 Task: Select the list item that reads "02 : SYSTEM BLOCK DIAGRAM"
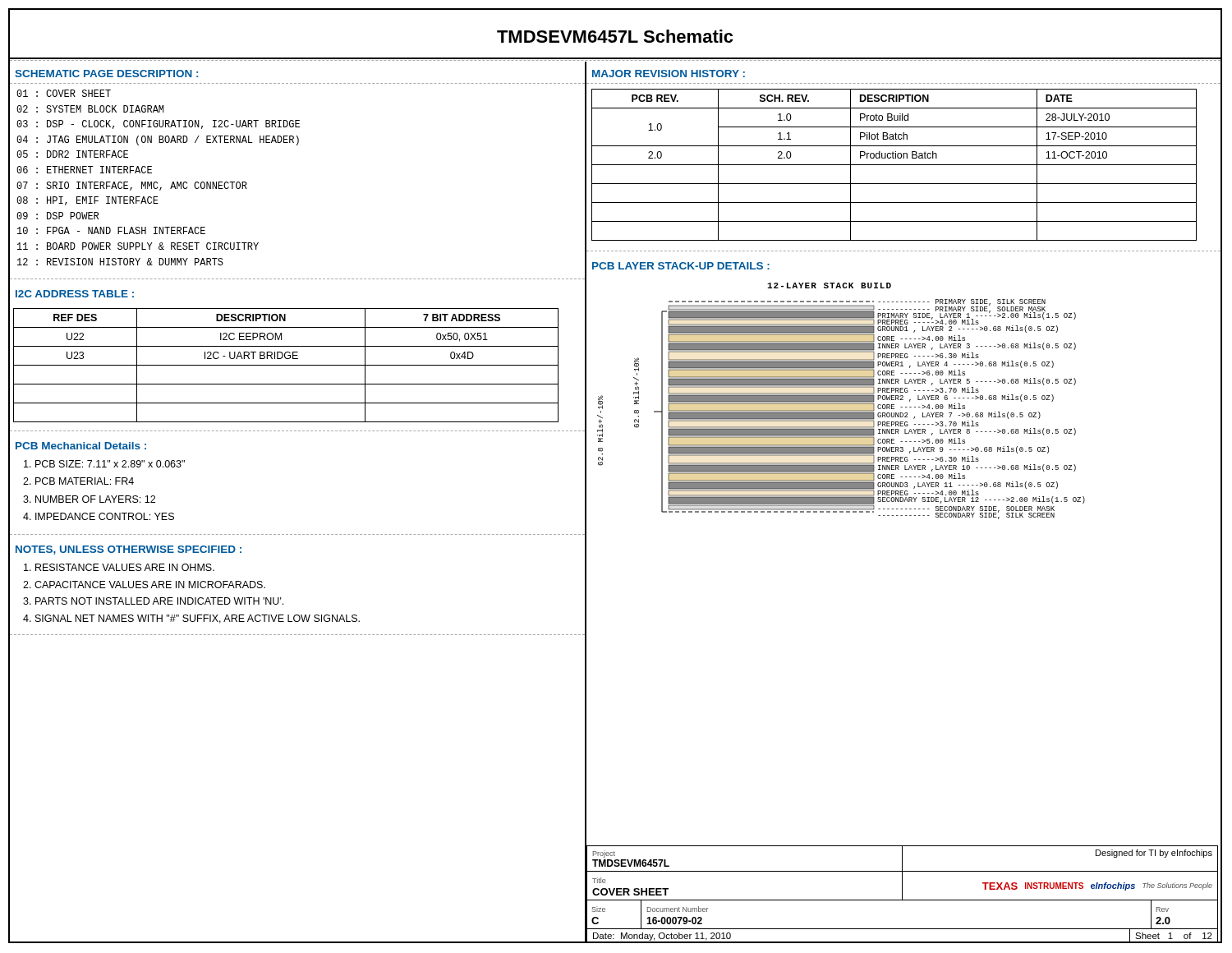pyautogui.click(x=301, y=110)
